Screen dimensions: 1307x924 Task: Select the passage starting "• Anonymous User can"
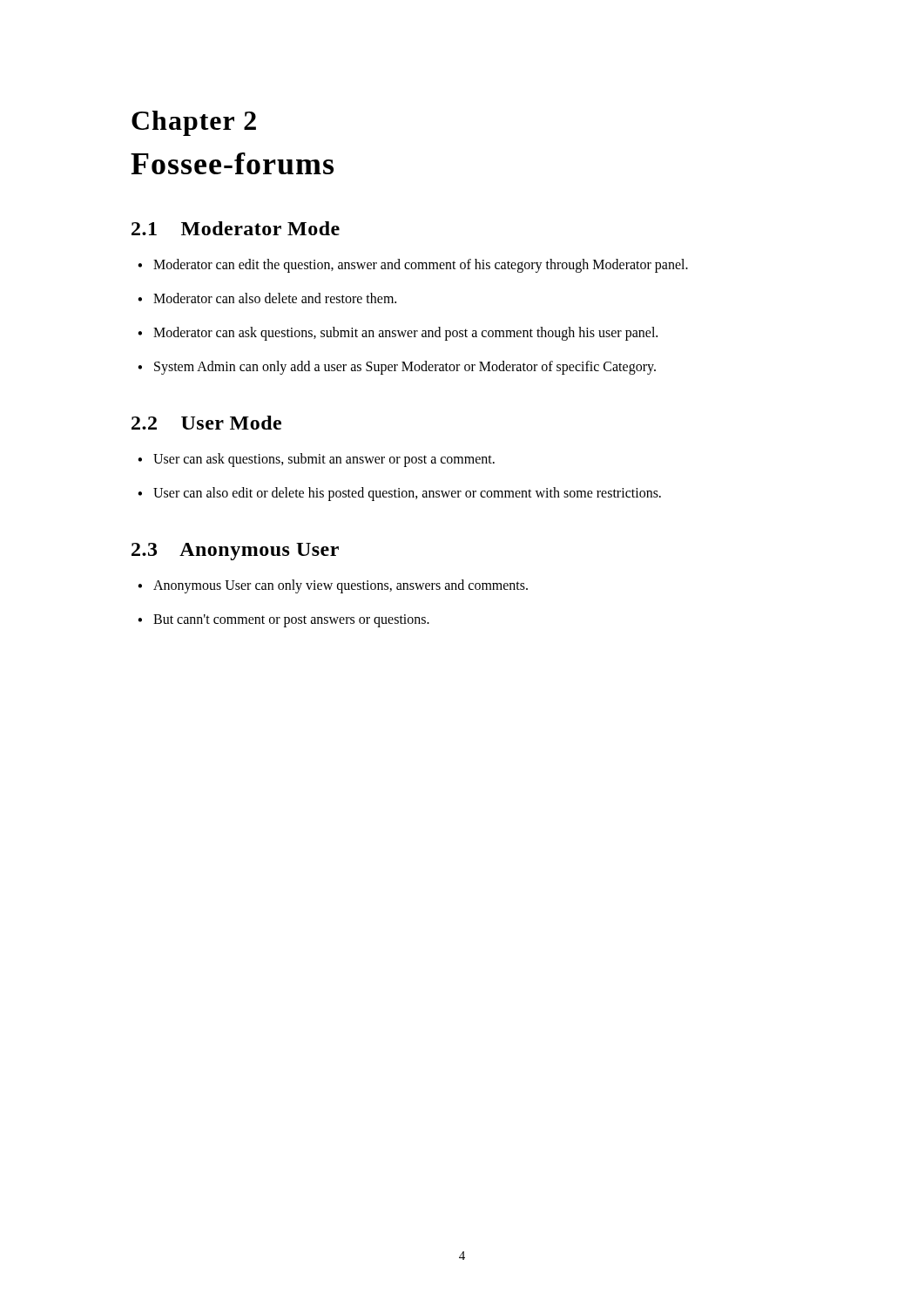click(475, 587)
